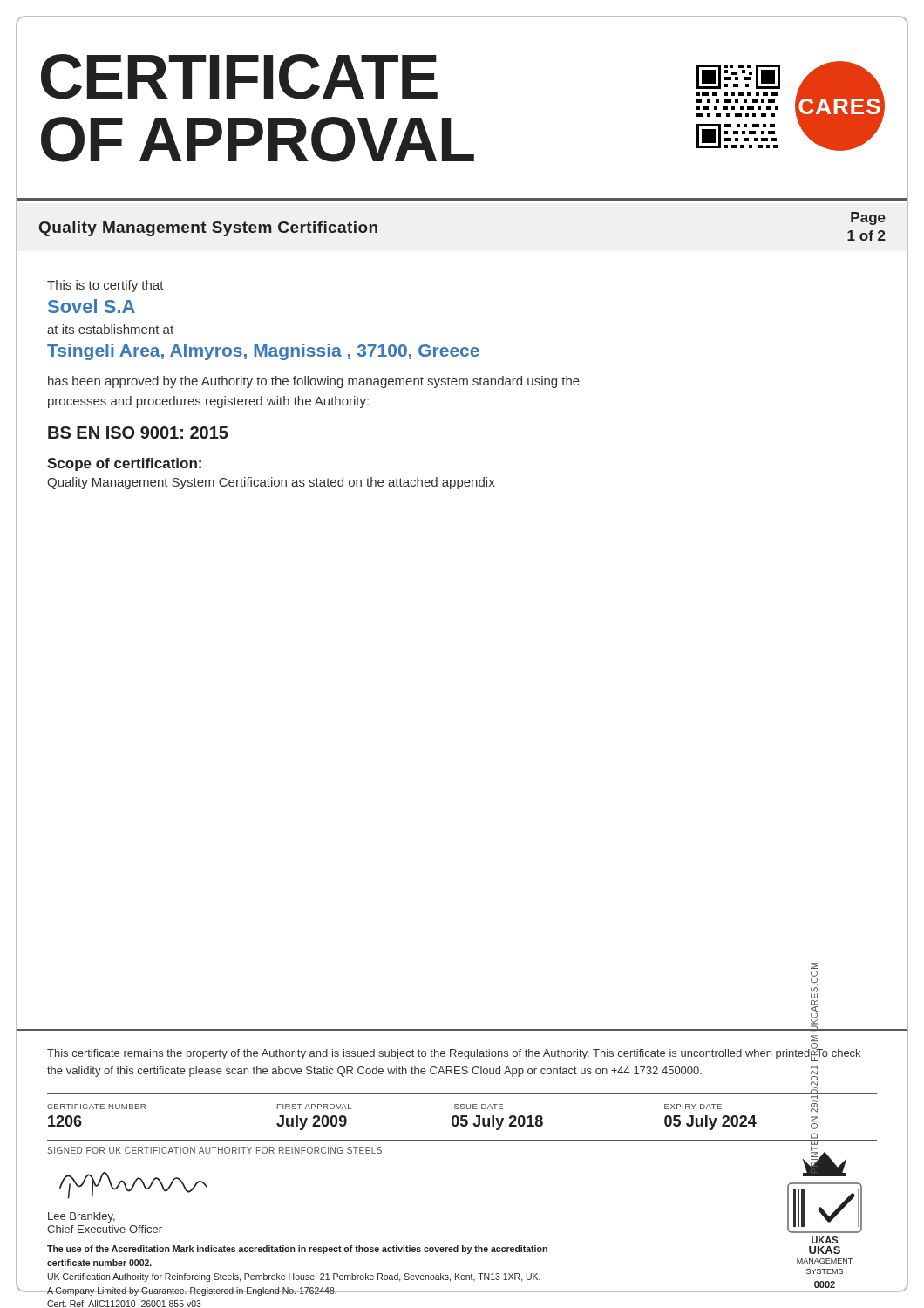This screenshot has width=924, height=1308.
Task: Select the footnote
Action: [x=297, y=1276]
